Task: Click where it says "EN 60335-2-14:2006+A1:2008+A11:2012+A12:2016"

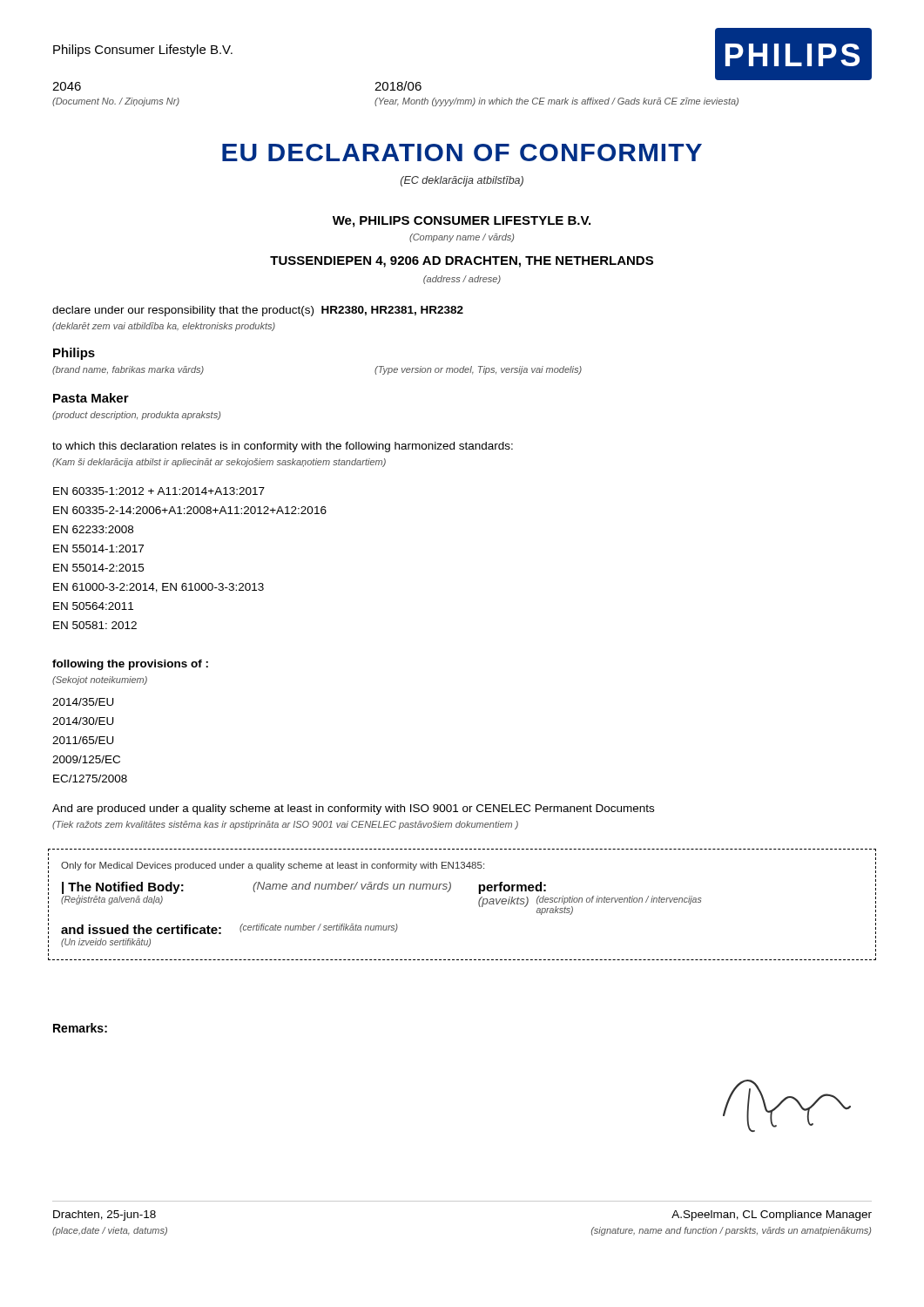Action: (189, 510)
